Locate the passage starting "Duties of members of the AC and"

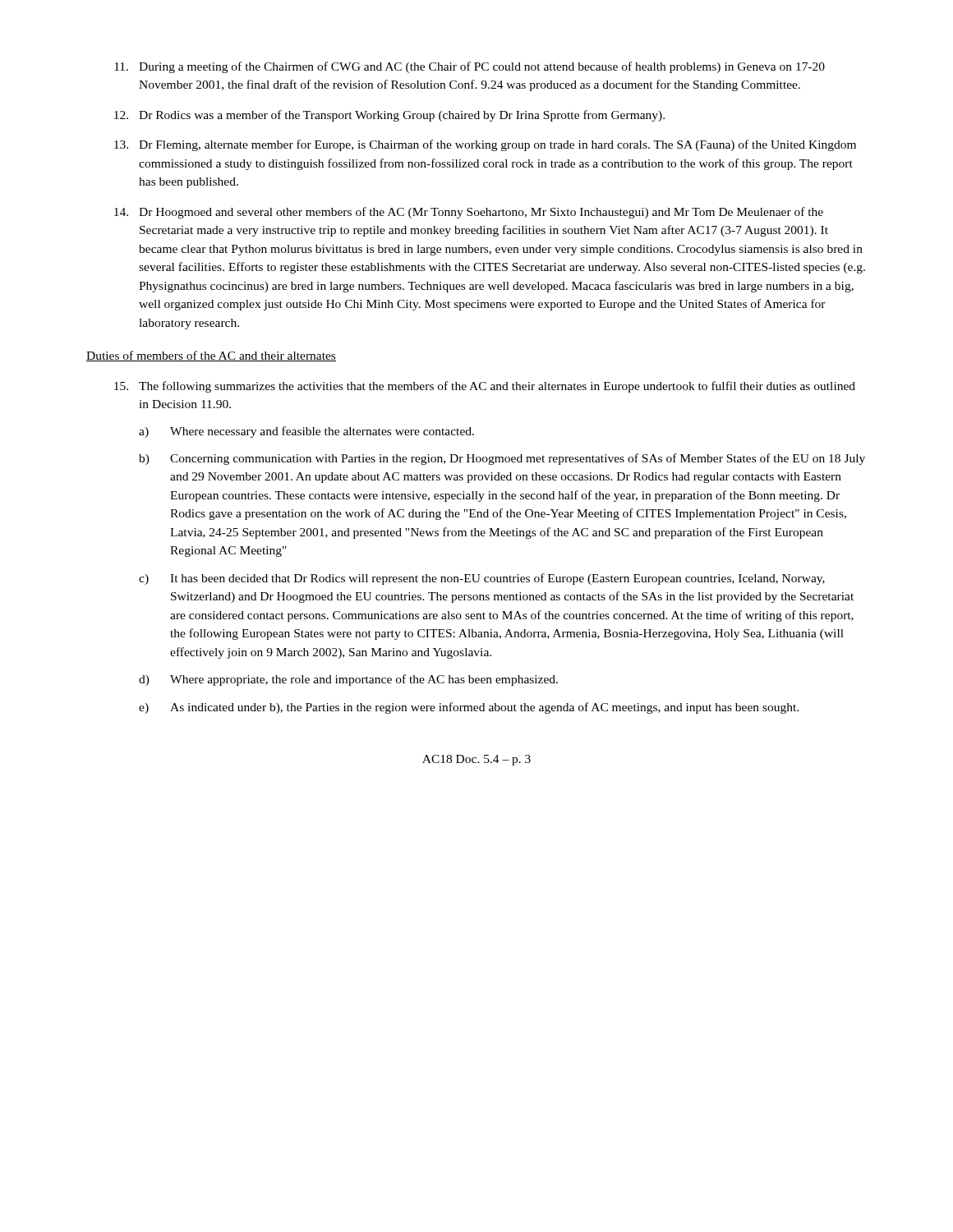(x=211, y=355)
